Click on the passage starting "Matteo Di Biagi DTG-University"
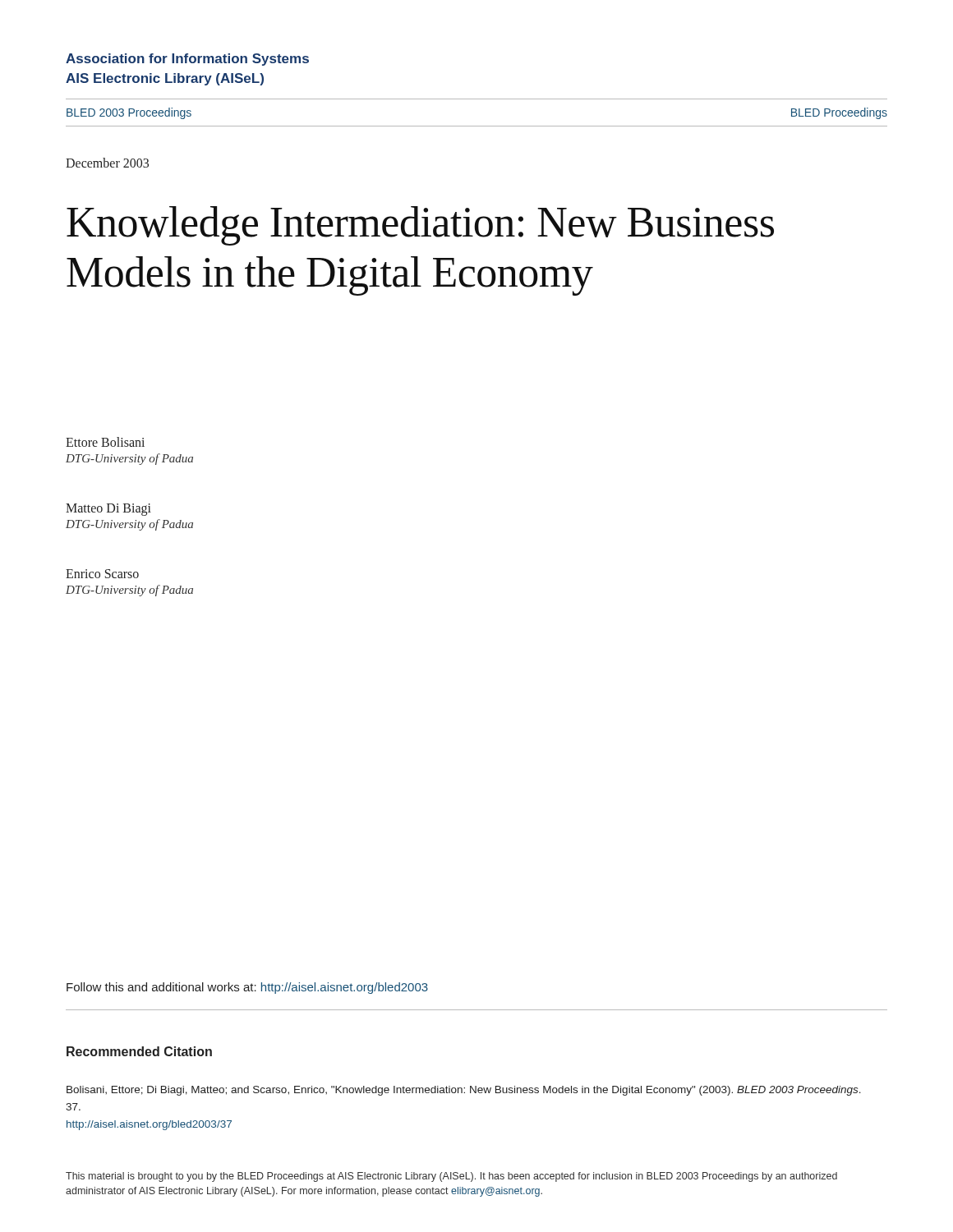The width and height of the screenshot is (953, 1232). pyautogui.click(x=130, y=516)
